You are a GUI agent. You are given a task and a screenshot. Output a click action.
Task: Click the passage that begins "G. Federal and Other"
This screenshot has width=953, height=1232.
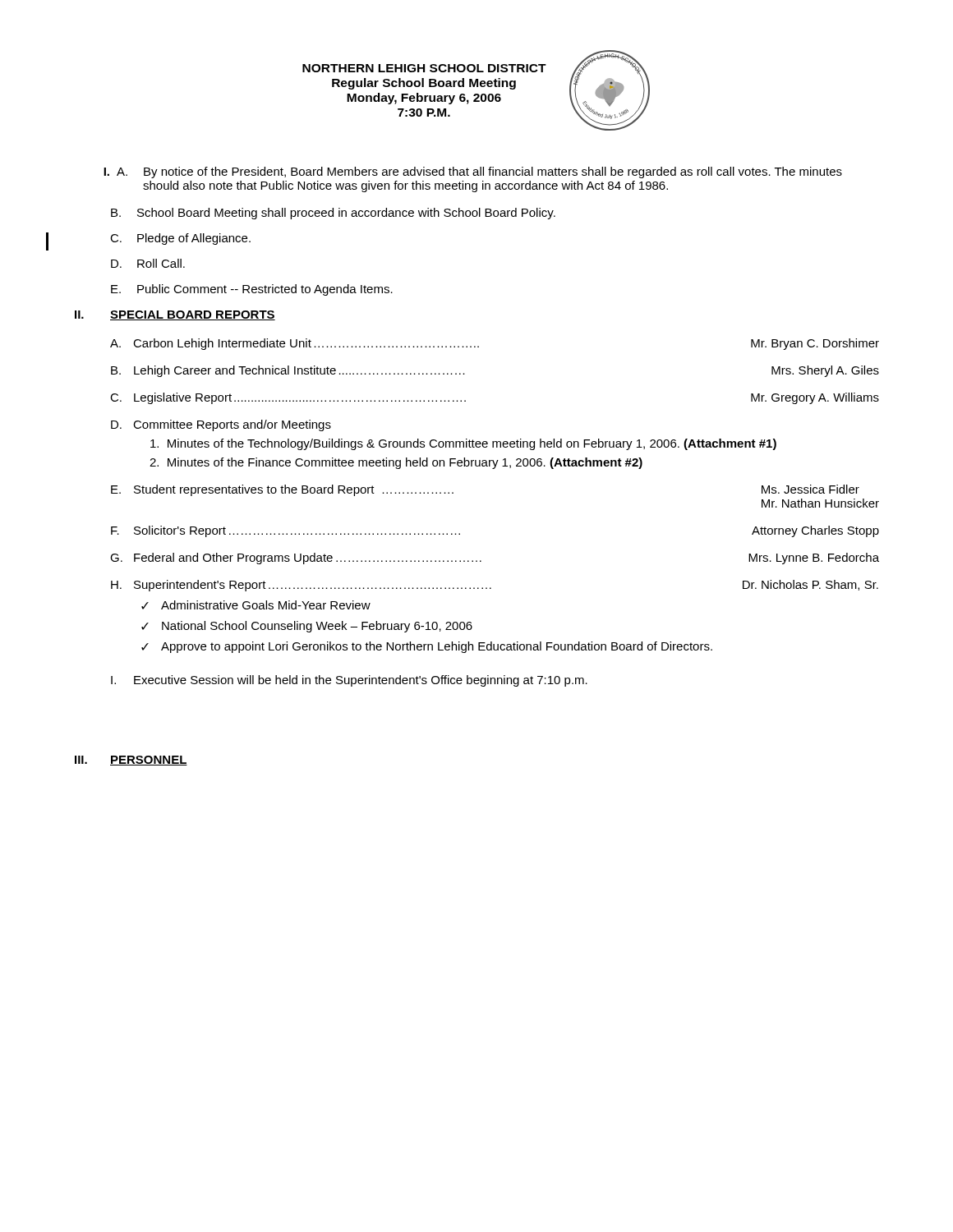tap(217, 558)
